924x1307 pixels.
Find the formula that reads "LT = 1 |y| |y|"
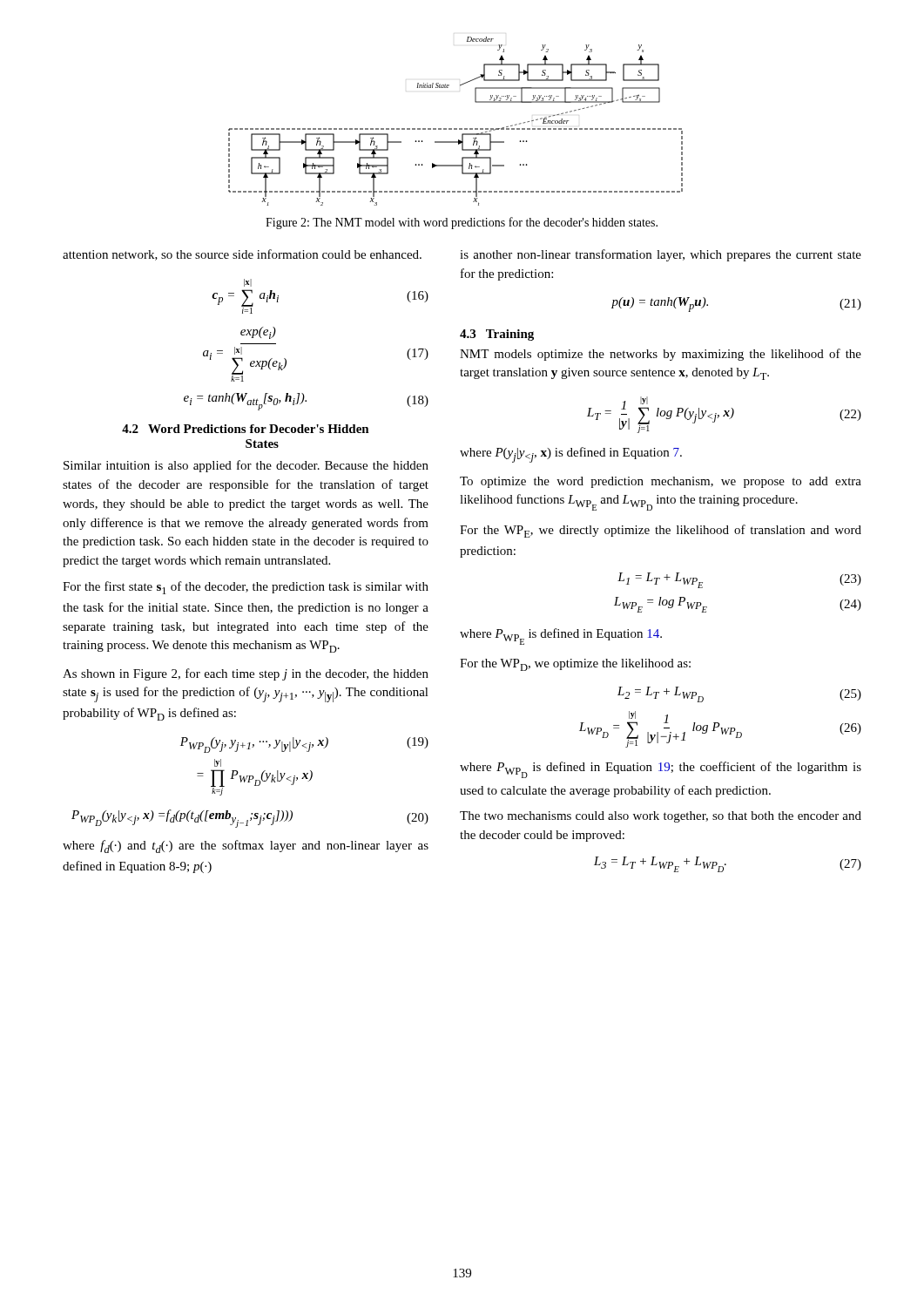pyautogui.click(x=661, y=414)
